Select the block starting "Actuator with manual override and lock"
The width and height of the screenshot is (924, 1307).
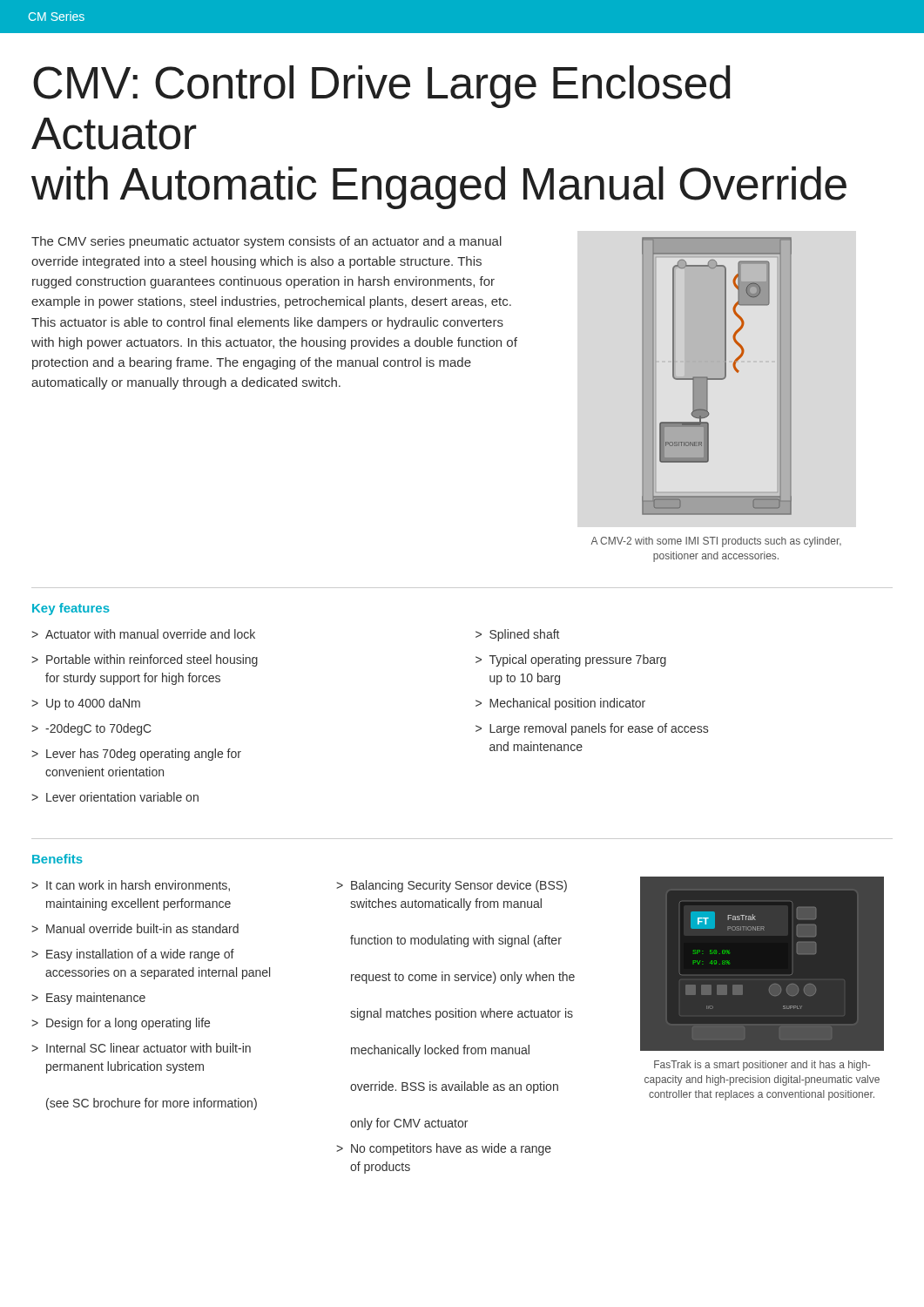pyautogui.click(x=150, y=635)
